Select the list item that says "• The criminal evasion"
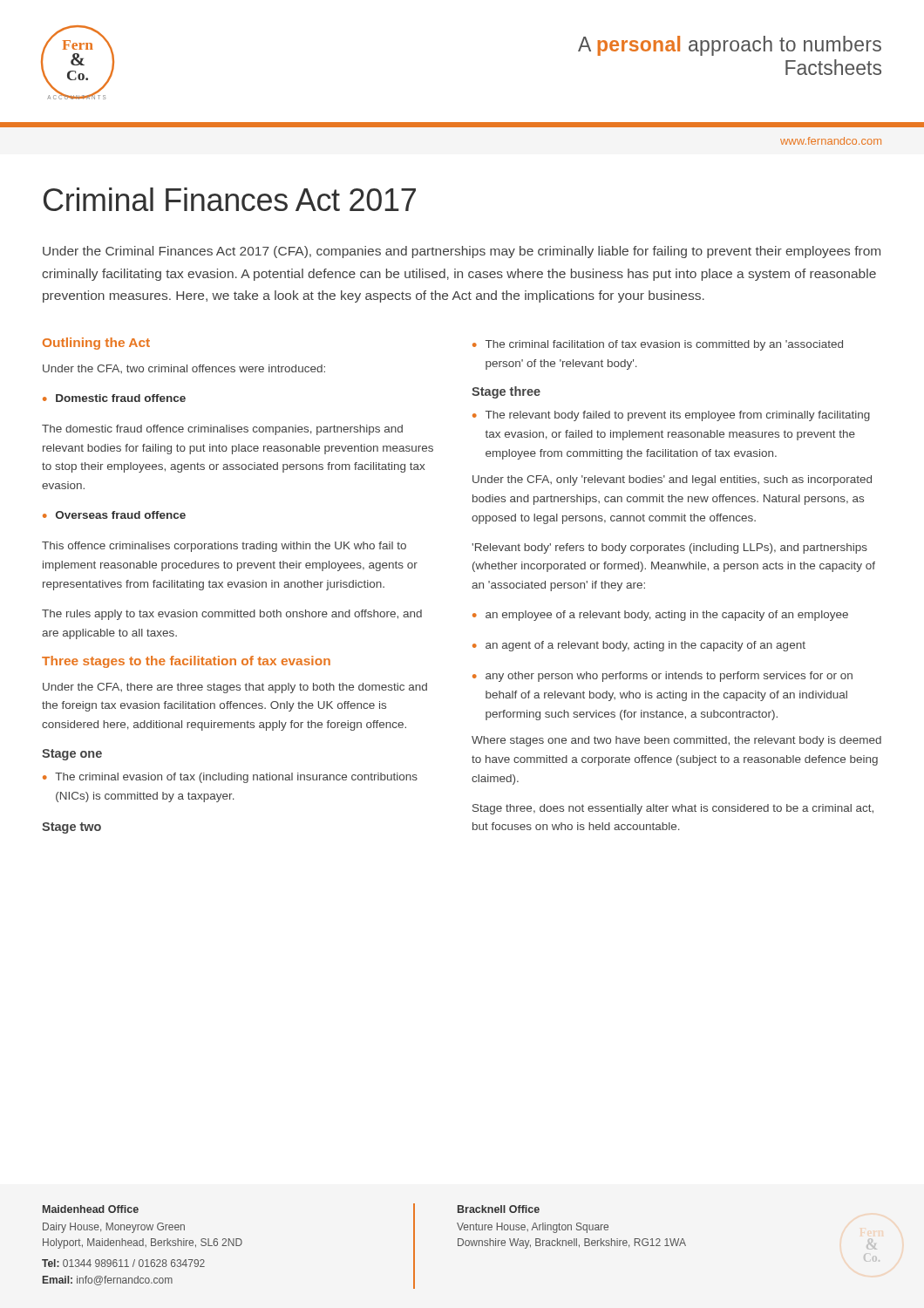 (239, 787)
